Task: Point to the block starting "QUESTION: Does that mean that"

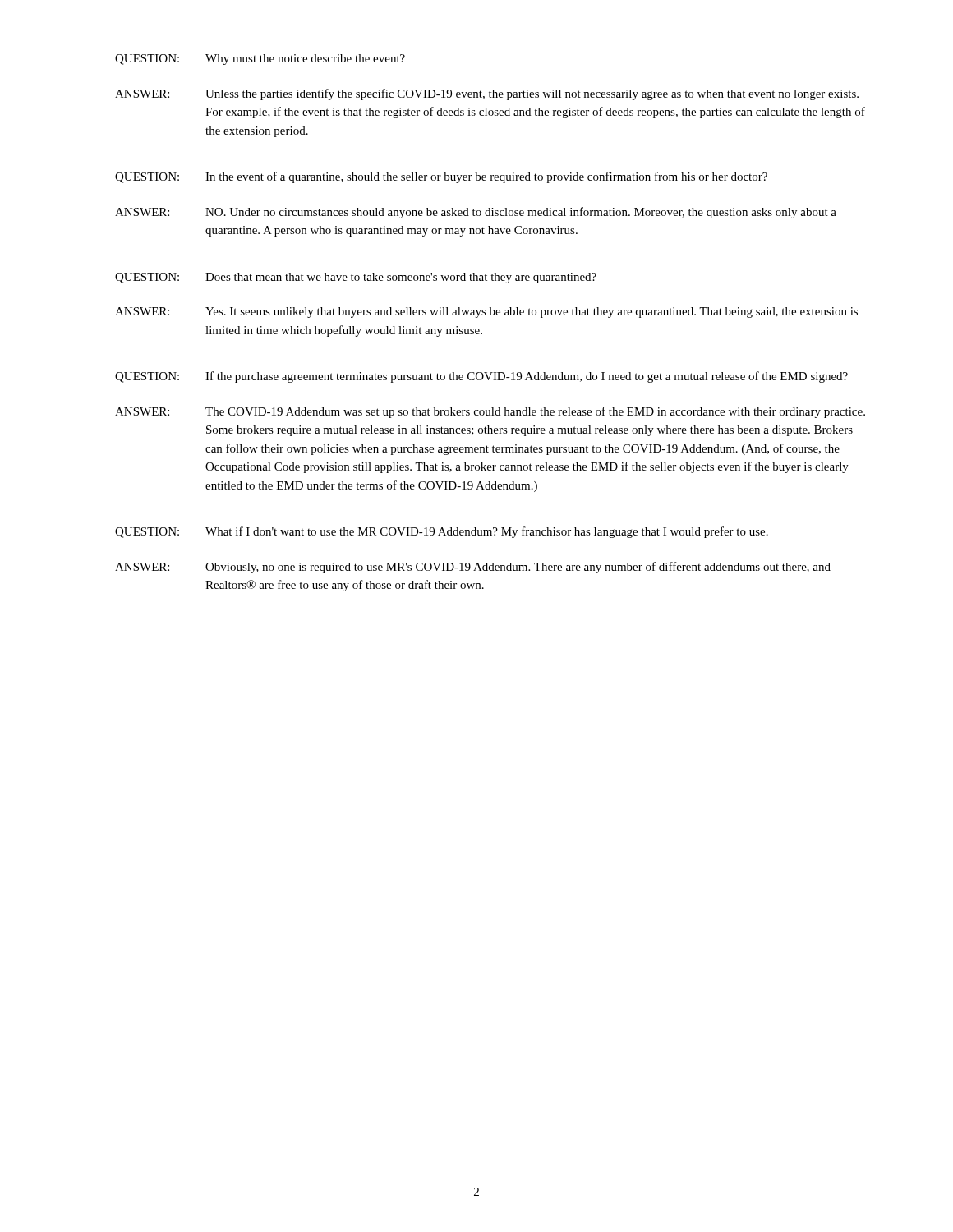Action: (493, 277)
